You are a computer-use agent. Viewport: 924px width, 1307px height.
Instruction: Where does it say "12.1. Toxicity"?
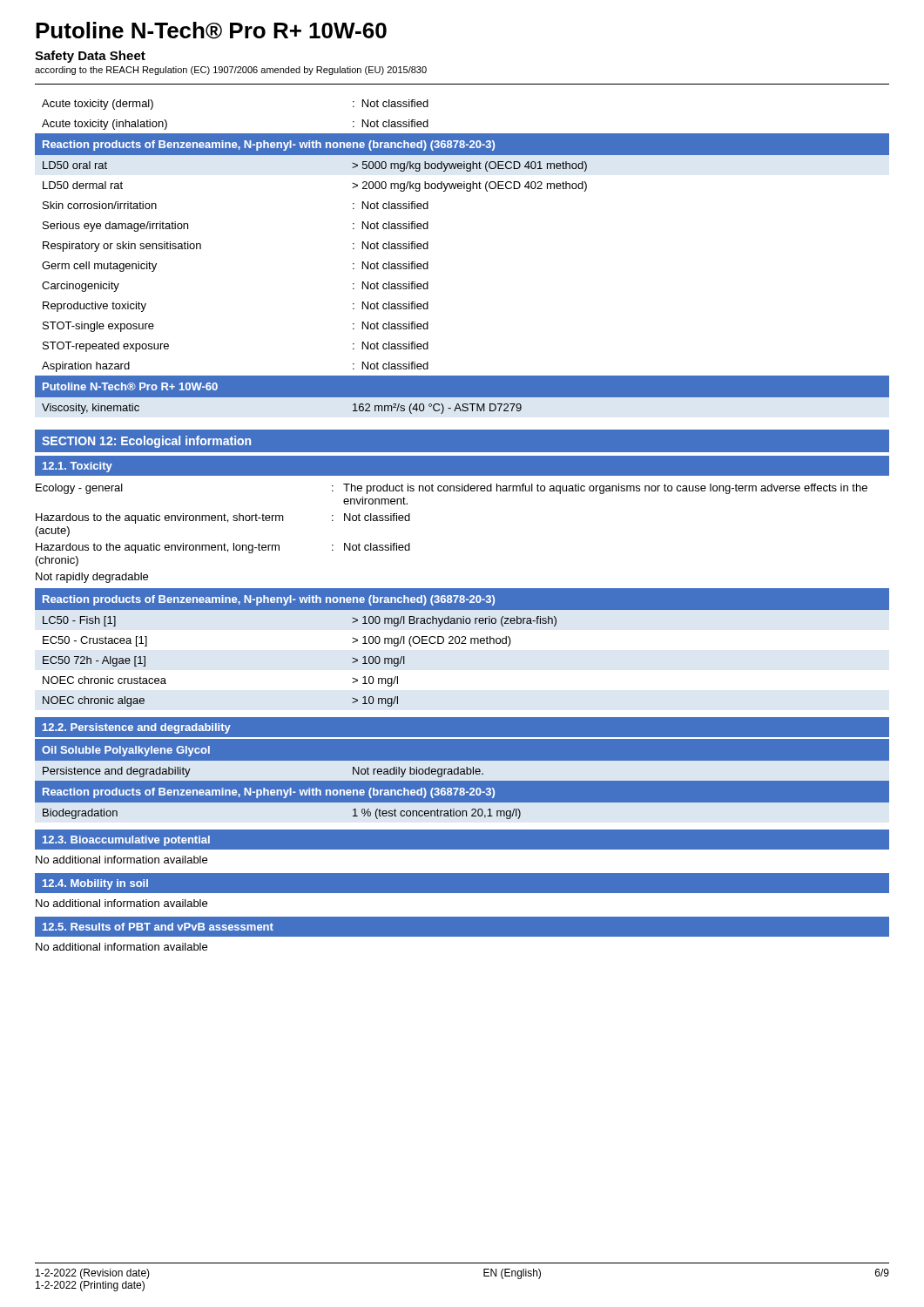click(x=462, y=466)
